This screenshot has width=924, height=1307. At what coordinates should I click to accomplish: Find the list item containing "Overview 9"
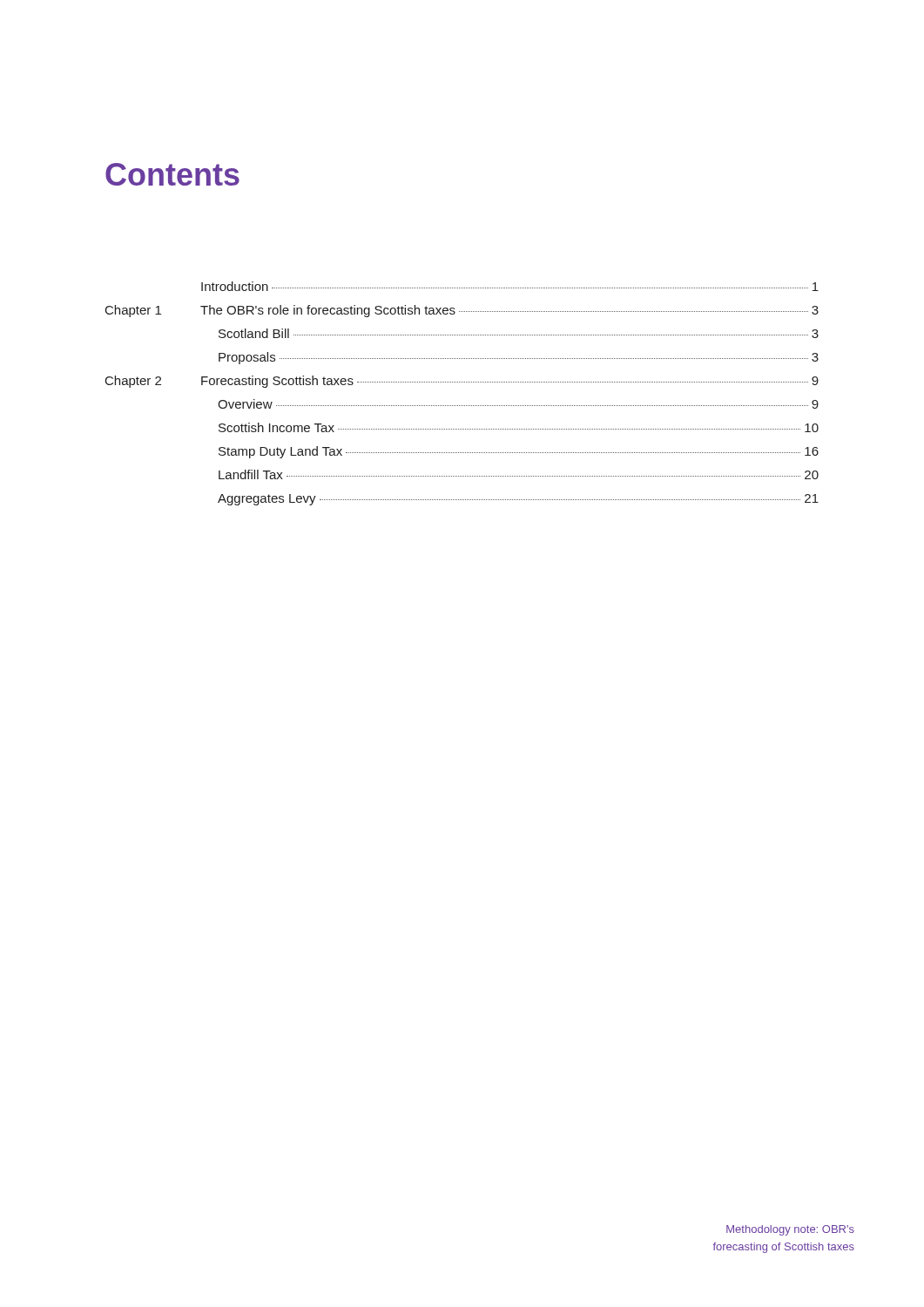pyautogui.click(x=509, y=404)
